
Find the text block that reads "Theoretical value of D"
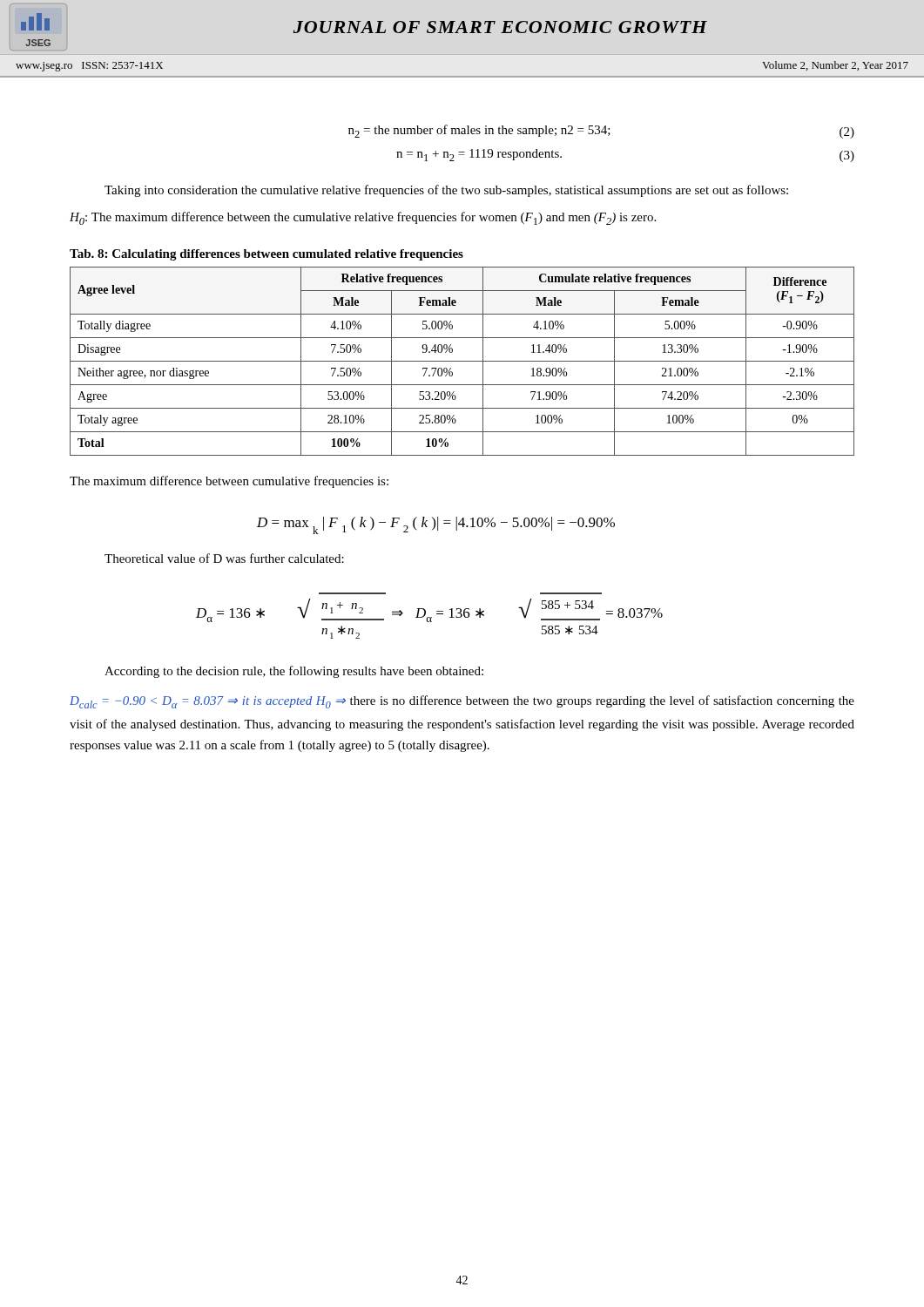pyautogui.click(x=225, y=558)
